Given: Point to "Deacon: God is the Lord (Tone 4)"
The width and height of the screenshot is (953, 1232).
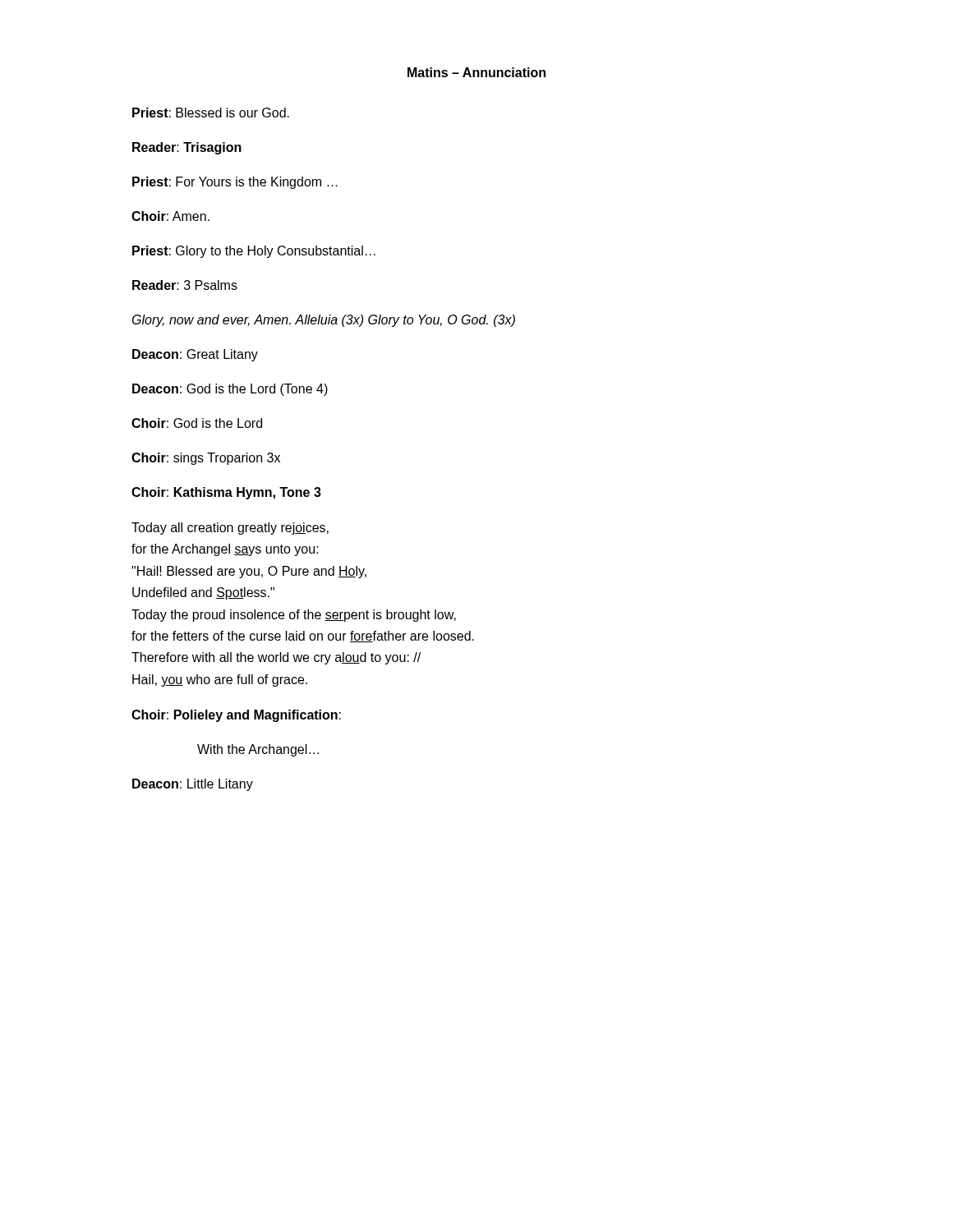Looking at the screenshot, I should click(230, 389).
